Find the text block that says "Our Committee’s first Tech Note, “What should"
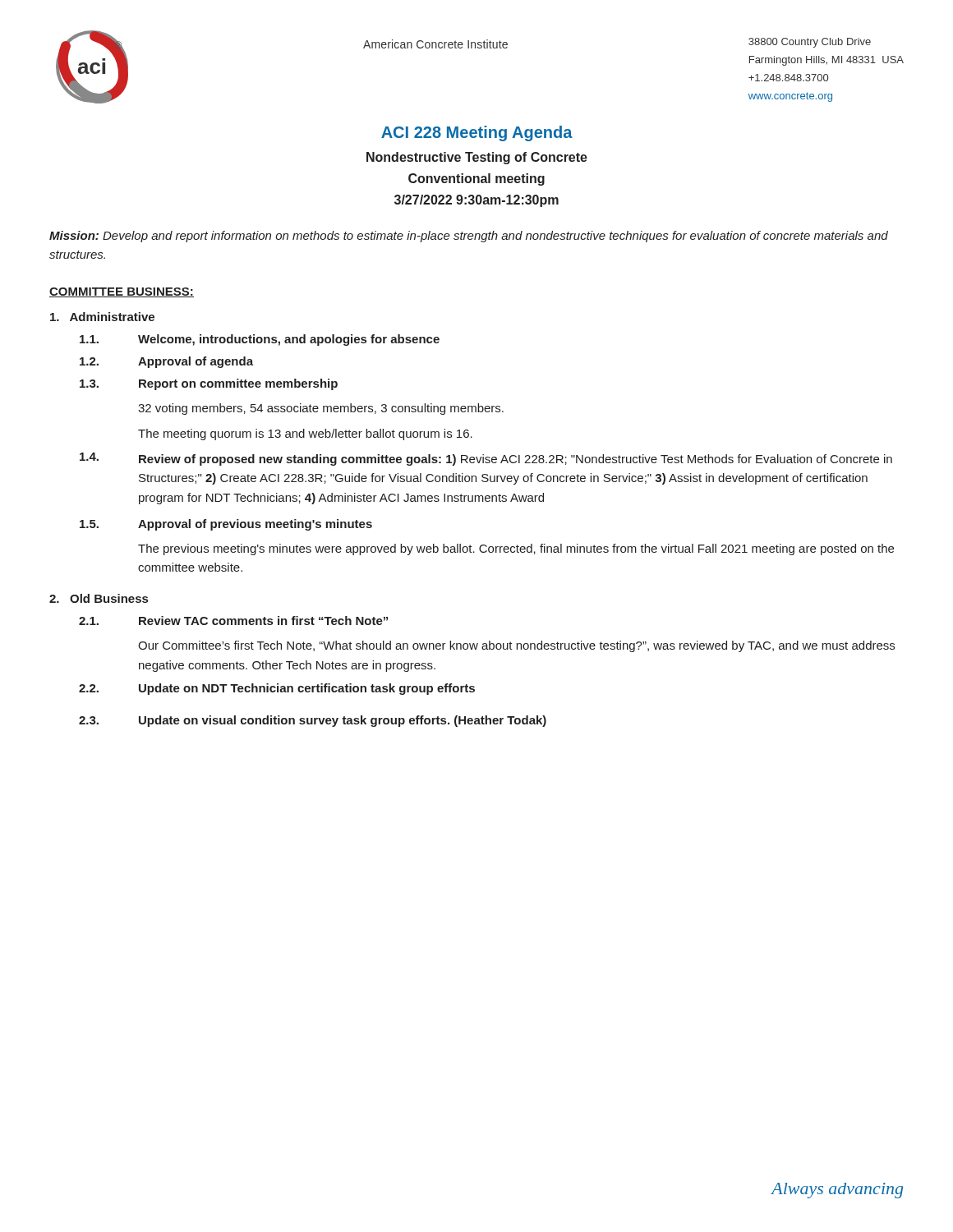Image resolution: width=953 pixels, height=1232 pixels. (517, 655)
